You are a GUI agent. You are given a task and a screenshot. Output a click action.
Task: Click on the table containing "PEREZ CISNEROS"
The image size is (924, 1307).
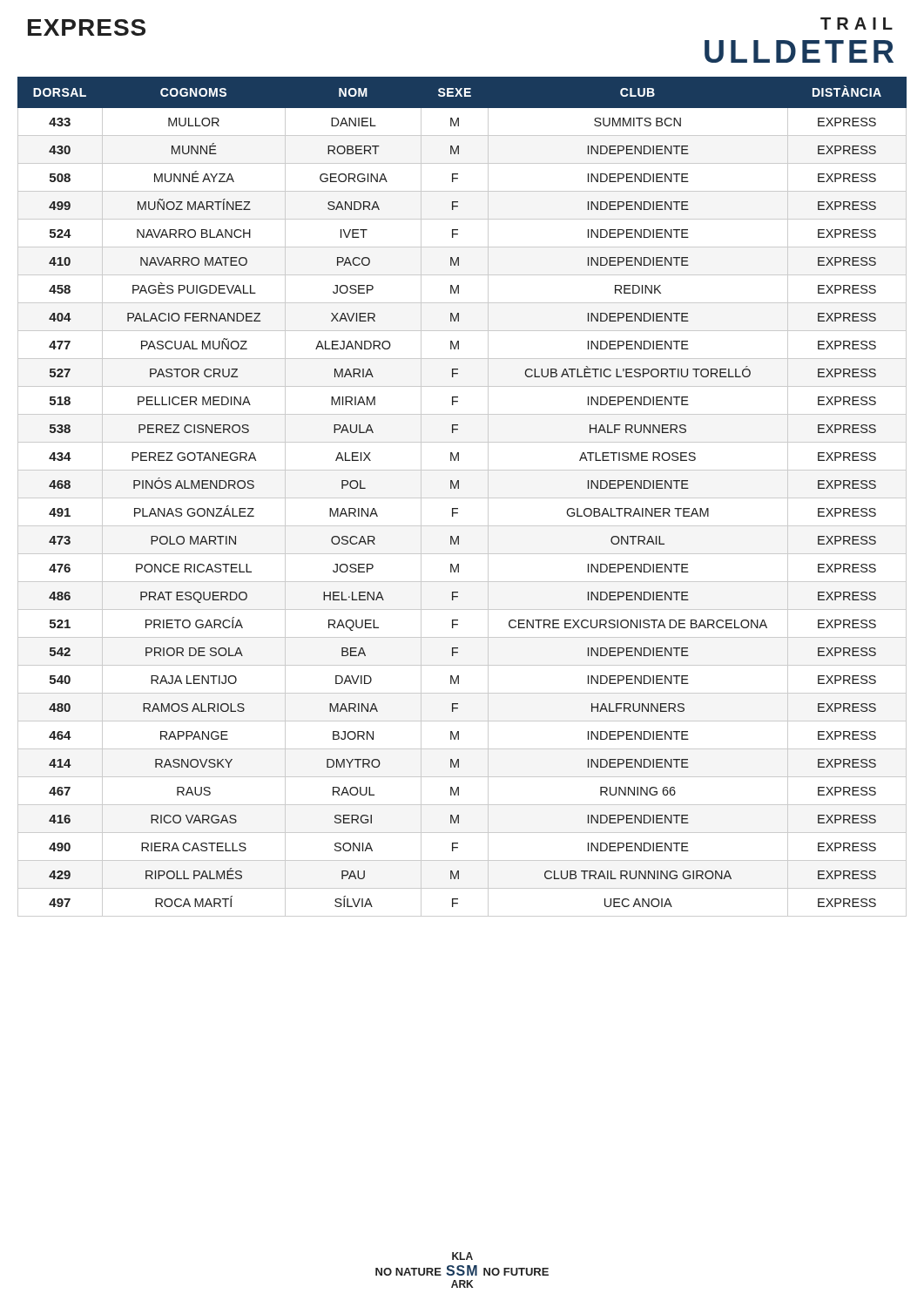pyautogui.click(x=462, y=497)
